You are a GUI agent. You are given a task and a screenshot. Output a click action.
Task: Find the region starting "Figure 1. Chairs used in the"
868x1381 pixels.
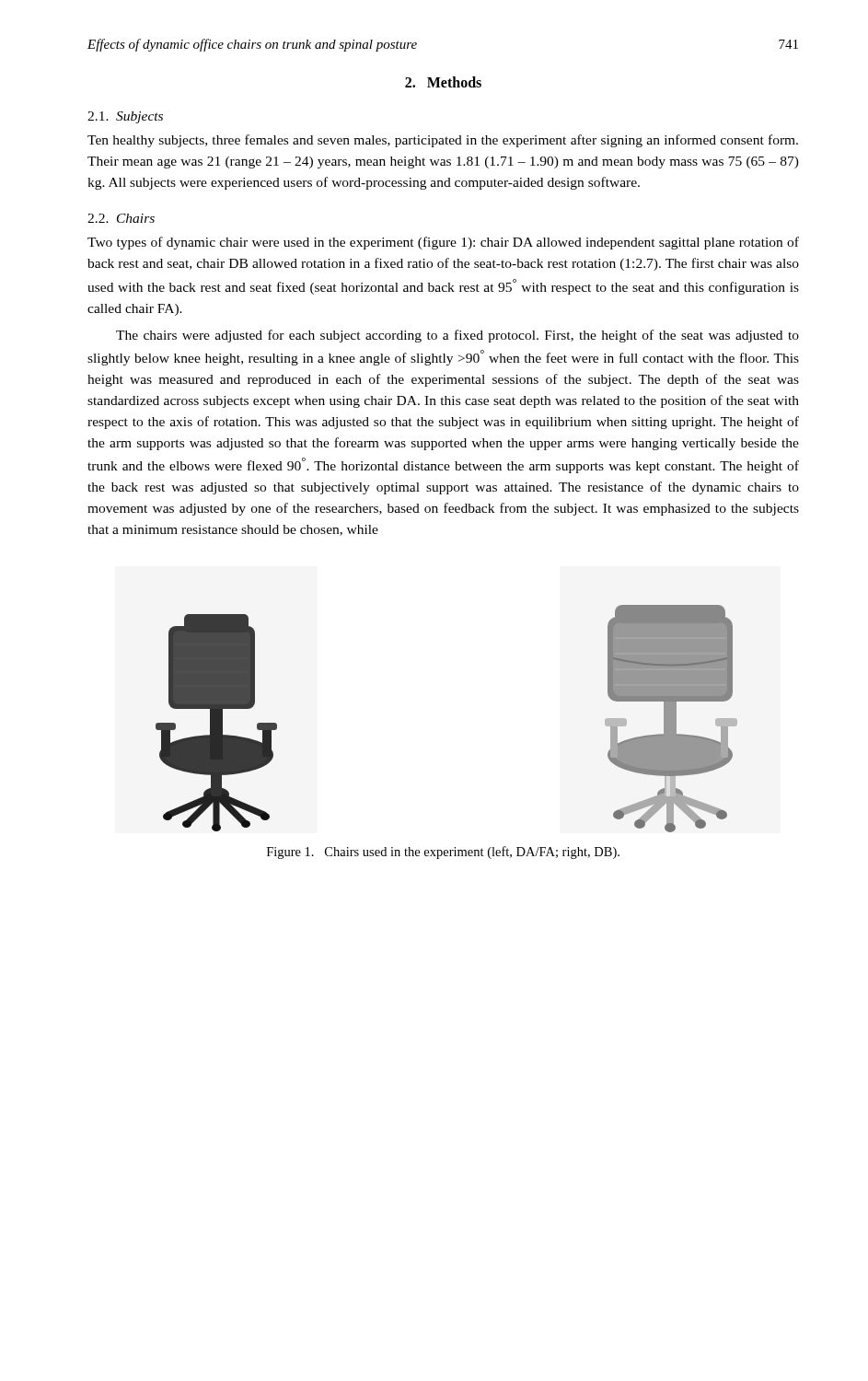(x=443, y=851)
